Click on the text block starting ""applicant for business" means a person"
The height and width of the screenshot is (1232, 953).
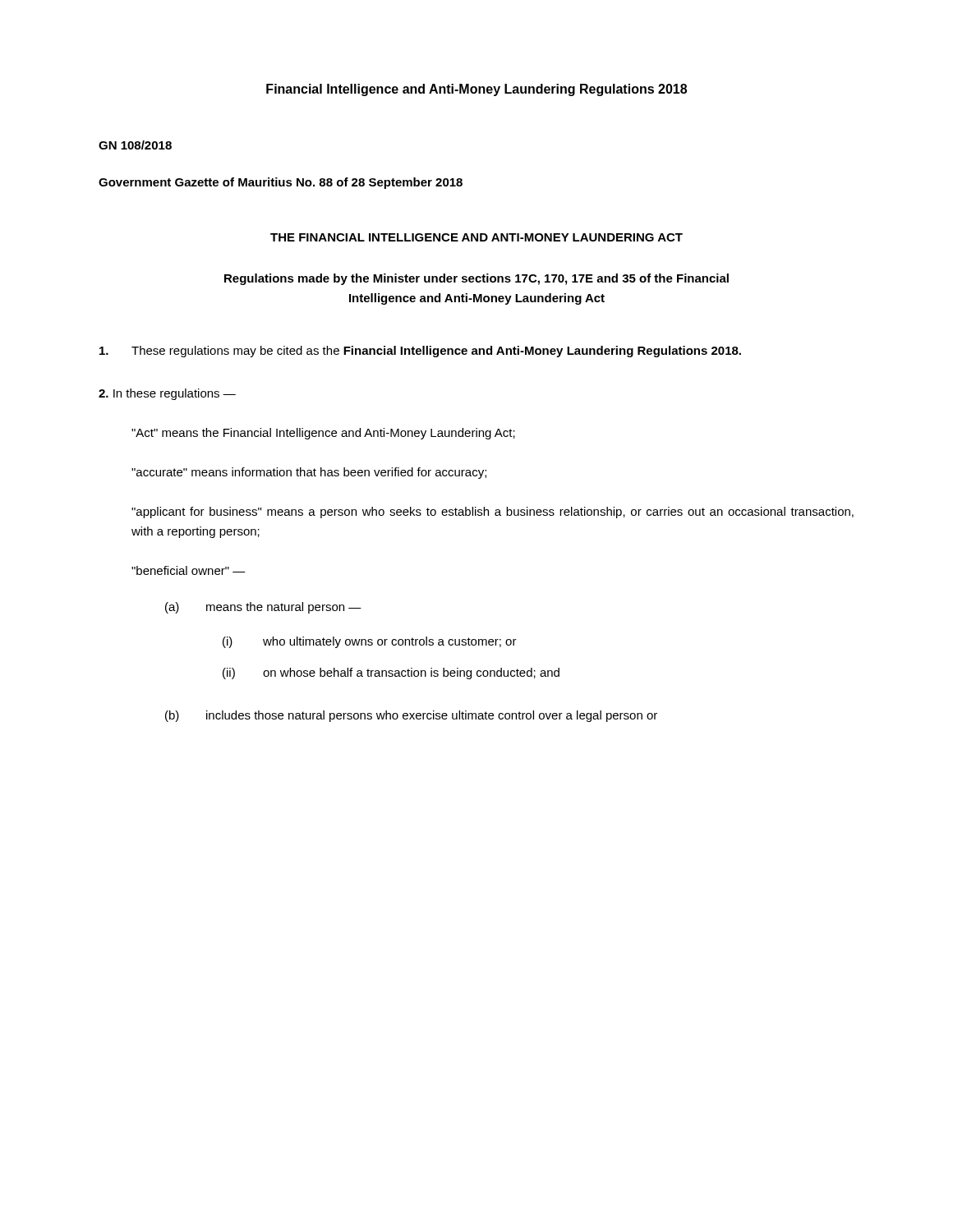pyautogui.click(x=493, y=521)
